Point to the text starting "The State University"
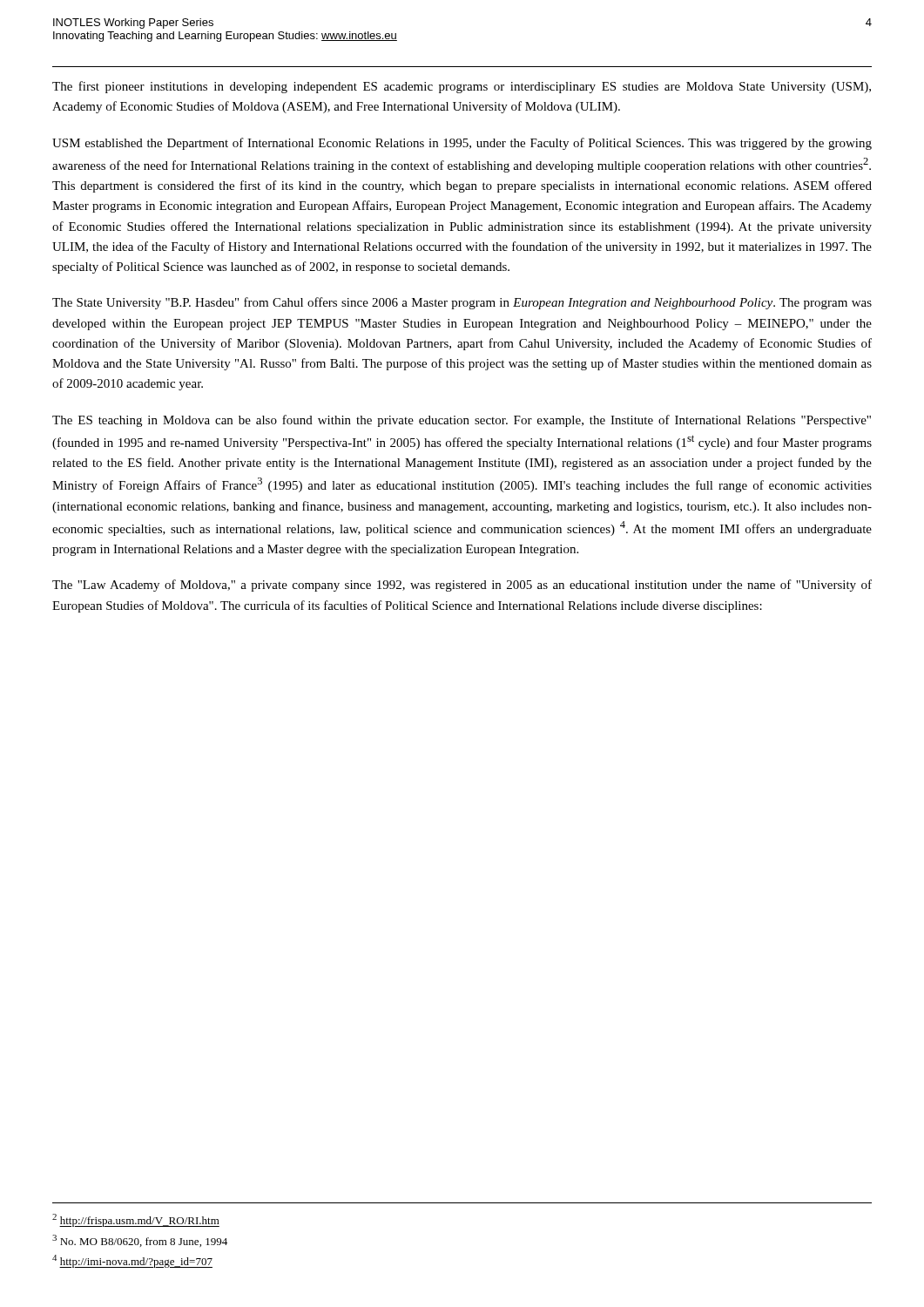 coord(462,344)
